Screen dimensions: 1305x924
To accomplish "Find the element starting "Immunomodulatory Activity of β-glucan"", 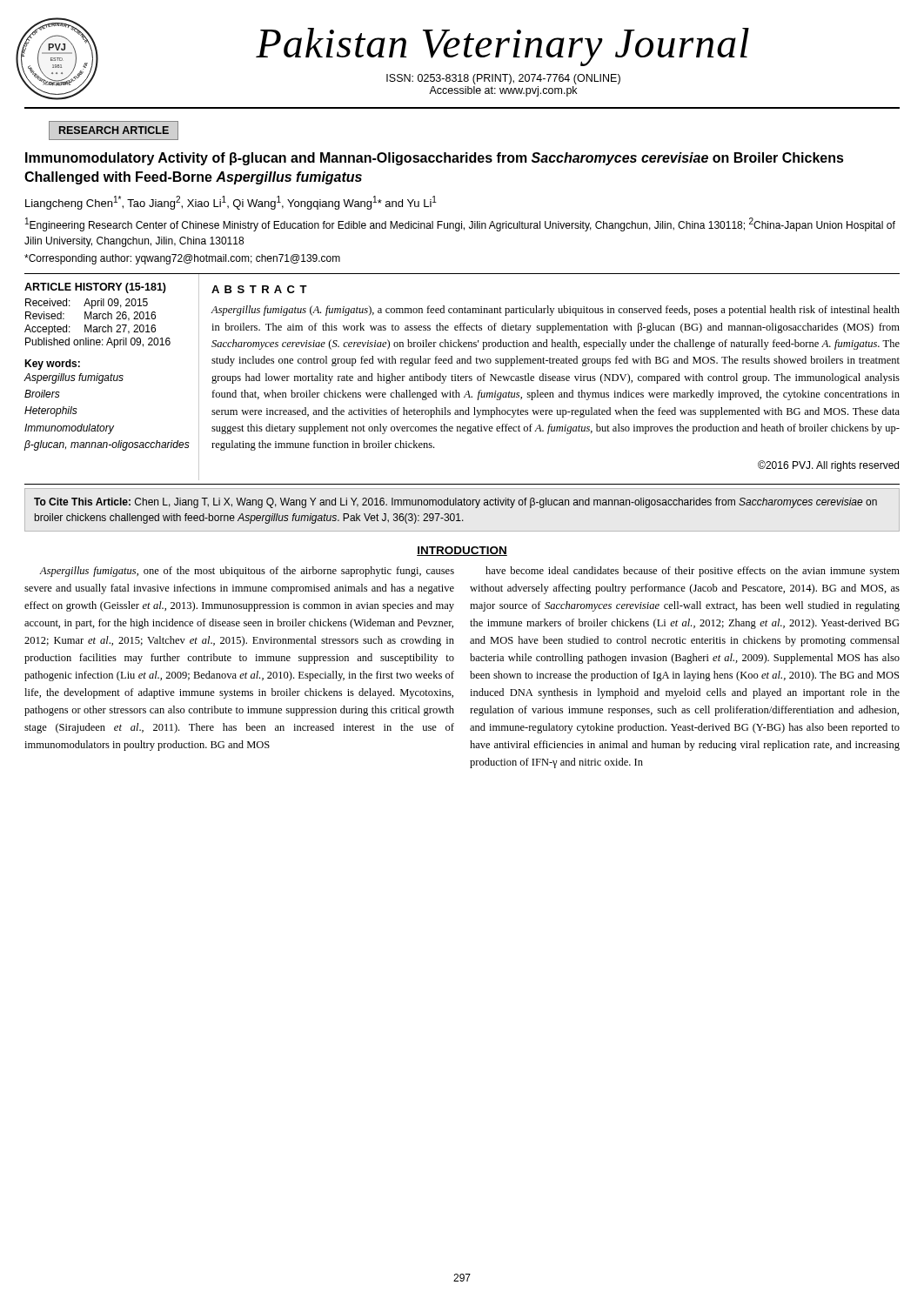I will click(x=434, y=168).
